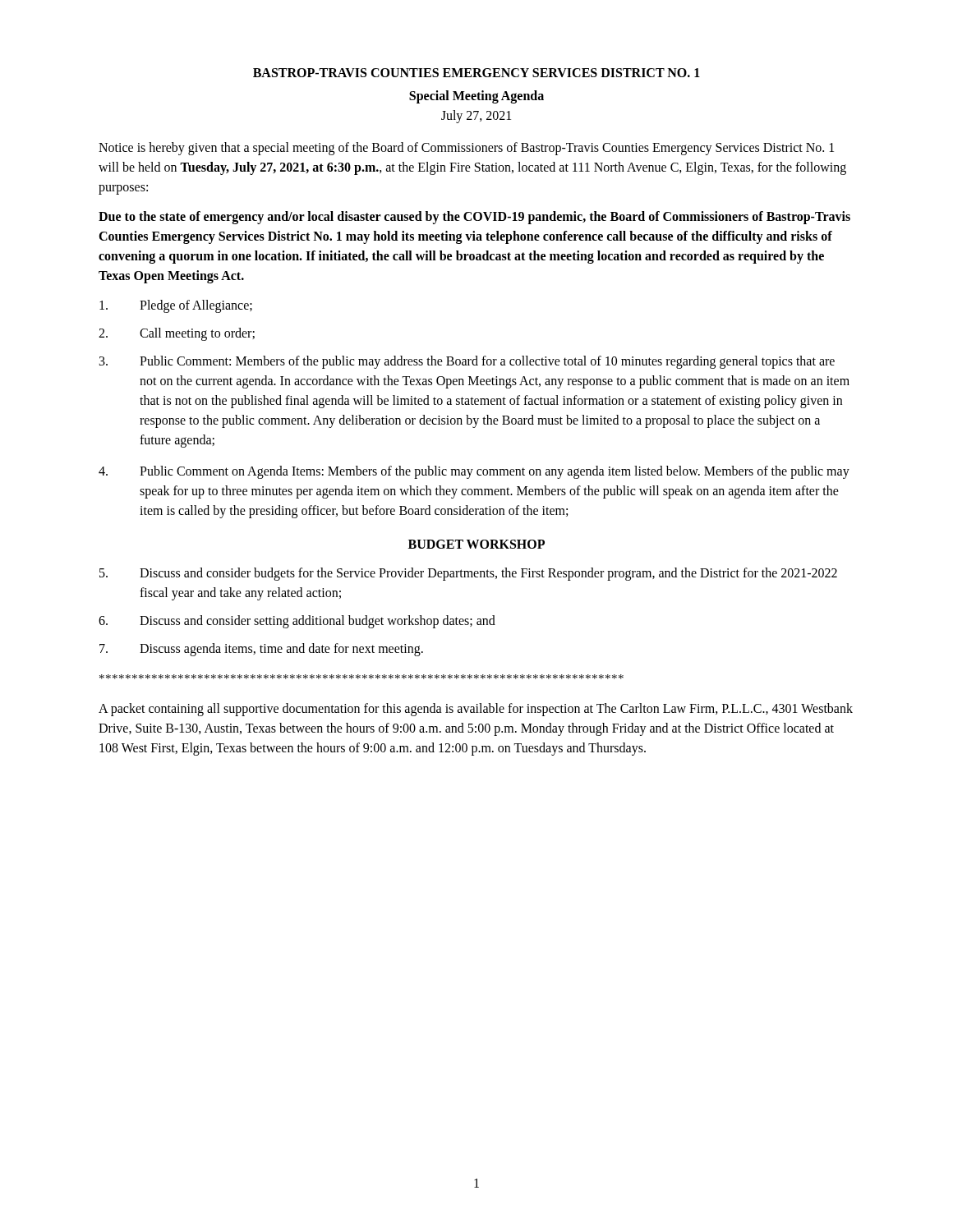Point to the block starting "Due to the"
Viewport: 953px width, 1232px height.
coord(476,246)
